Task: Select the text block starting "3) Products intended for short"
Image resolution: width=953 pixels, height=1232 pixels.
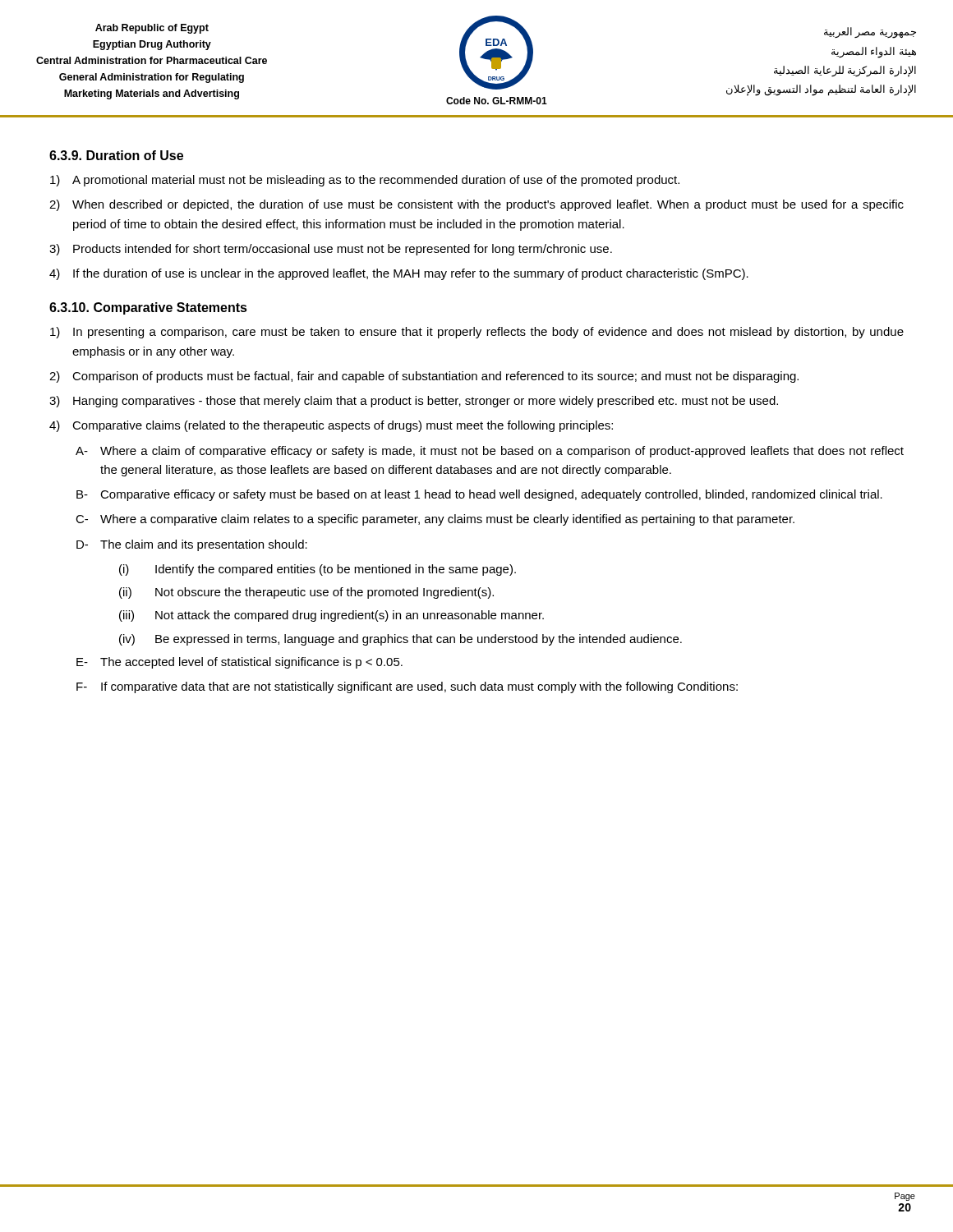Action: pyautogui.click(x=476, y=248)
